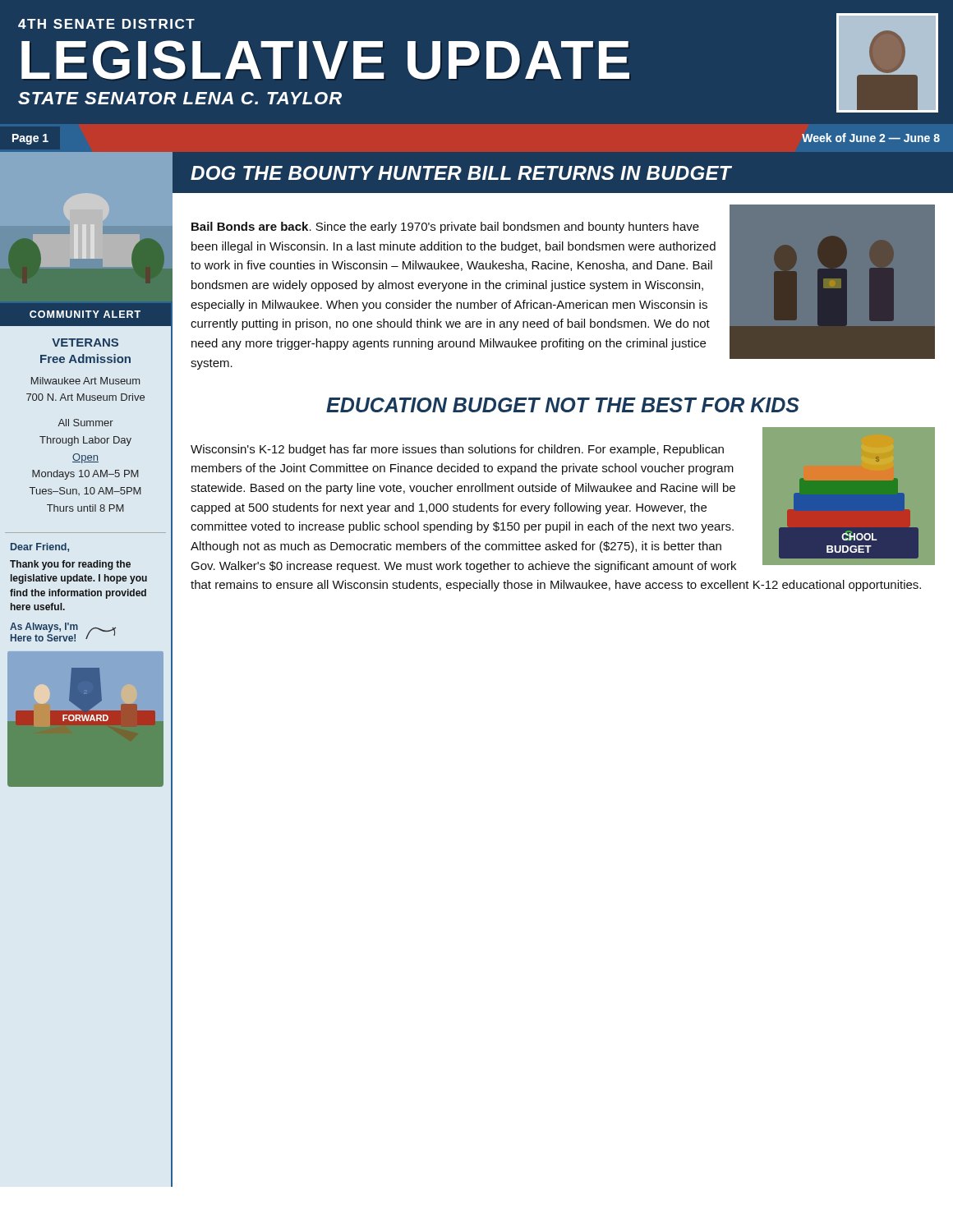
Task: Click where it says "COMMUNITY ALERT"
Action: click(85, 315)
